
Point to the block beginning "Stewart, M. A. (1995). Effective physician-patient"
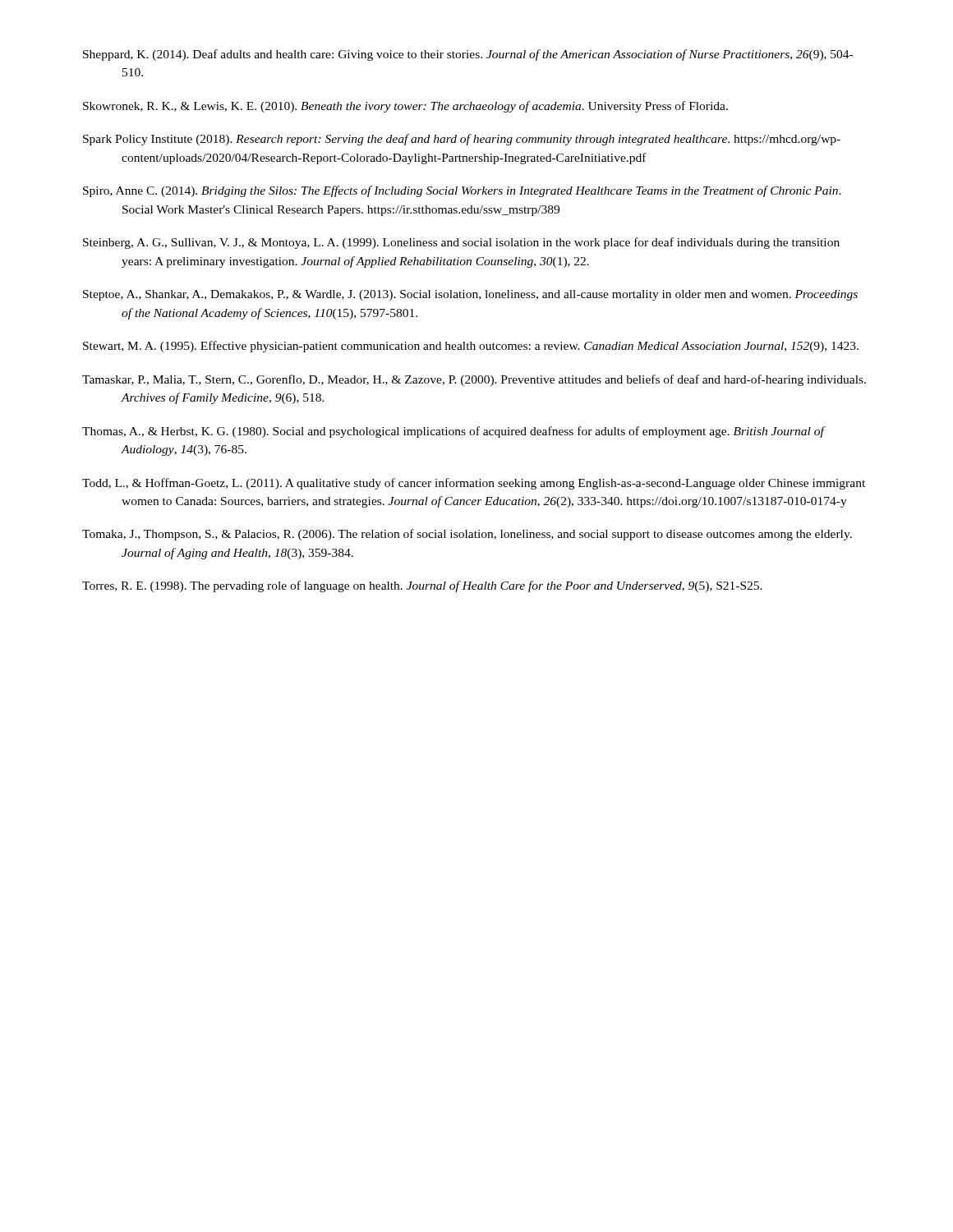click(471, 346)
